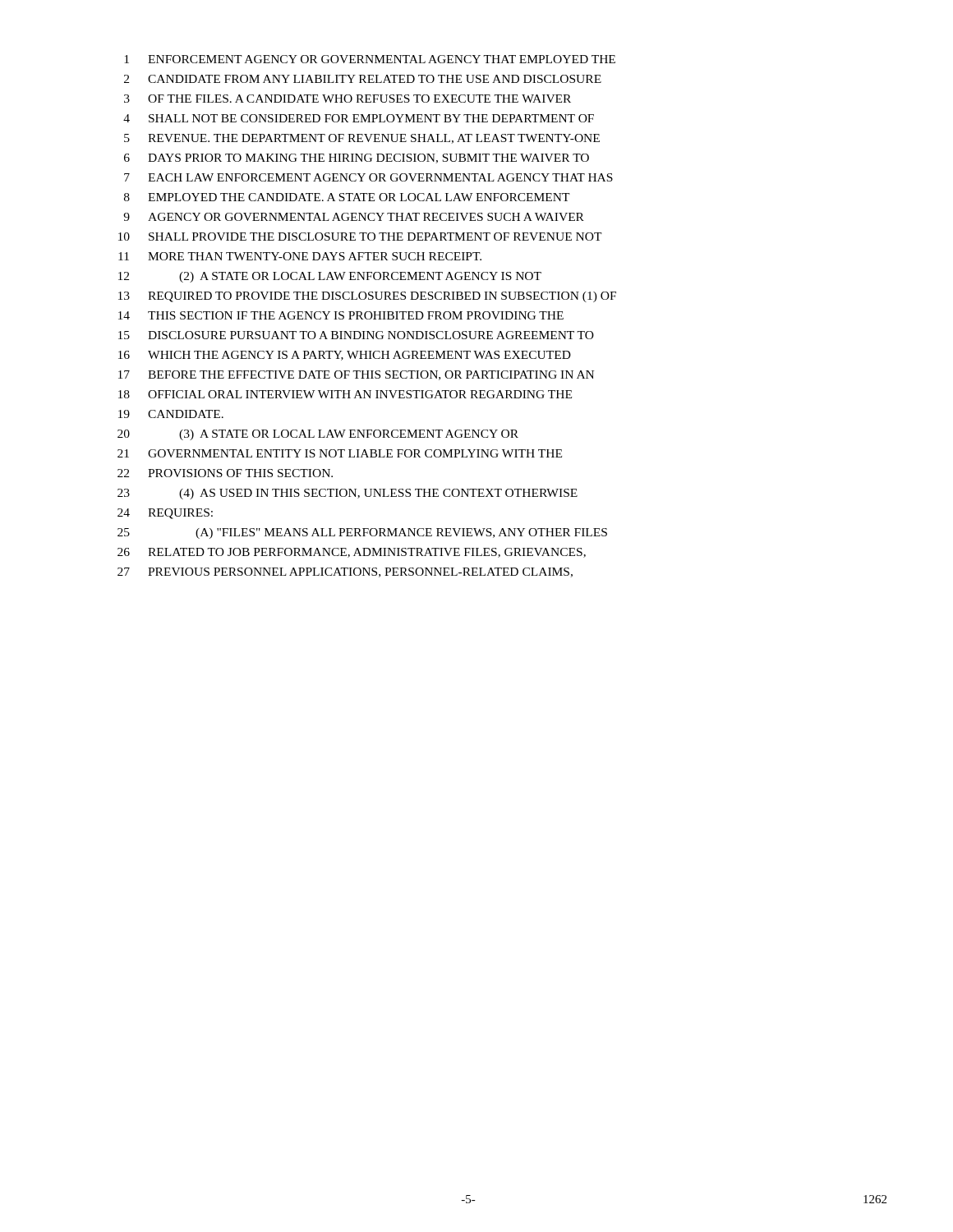953x1232 pixels.
Task: Locate the list item containing "11 MORE THAN"
Action: (x=300, y=256)
